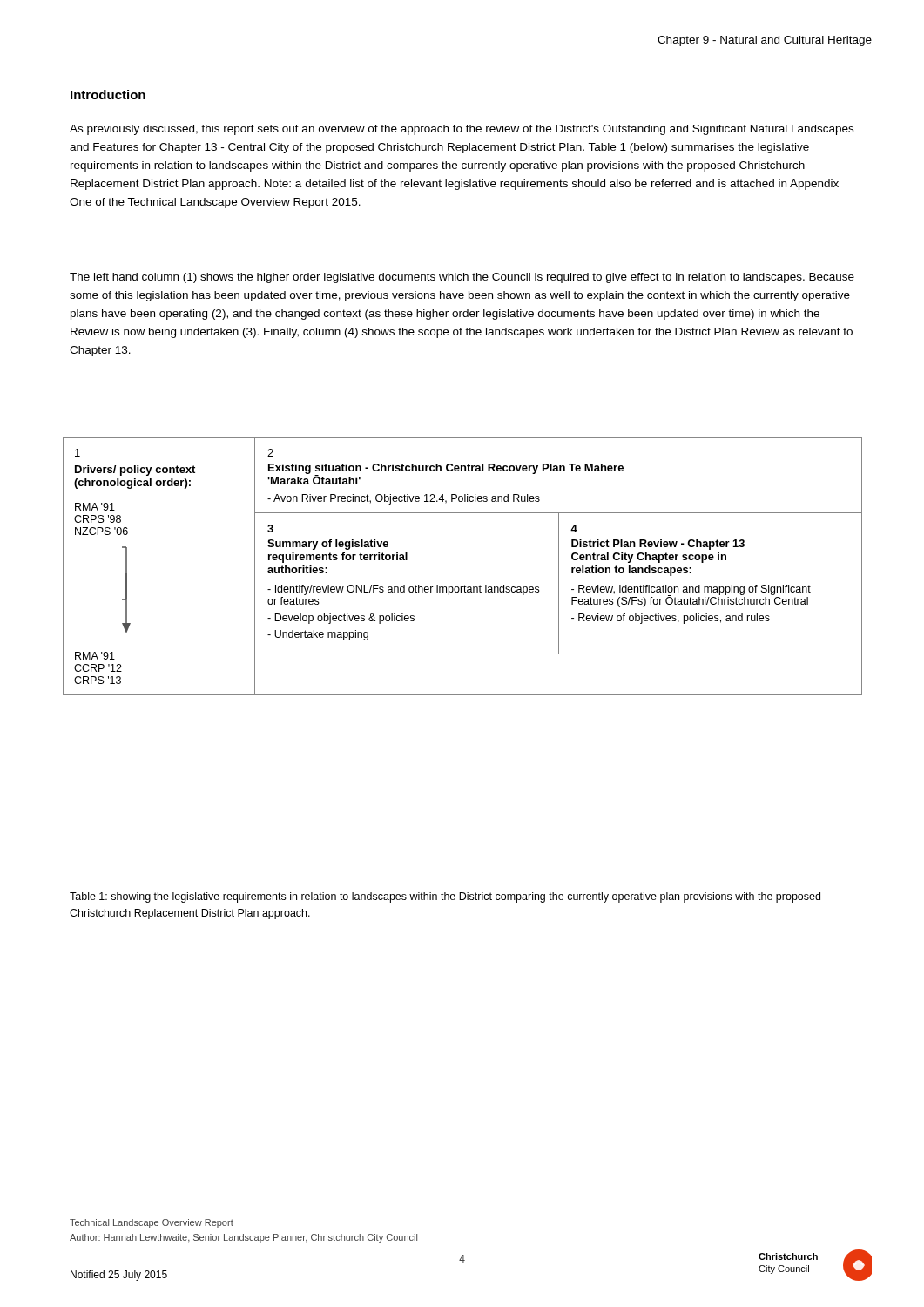Point to the passage starting "As previously discussed, this"

tap(462, 165)
